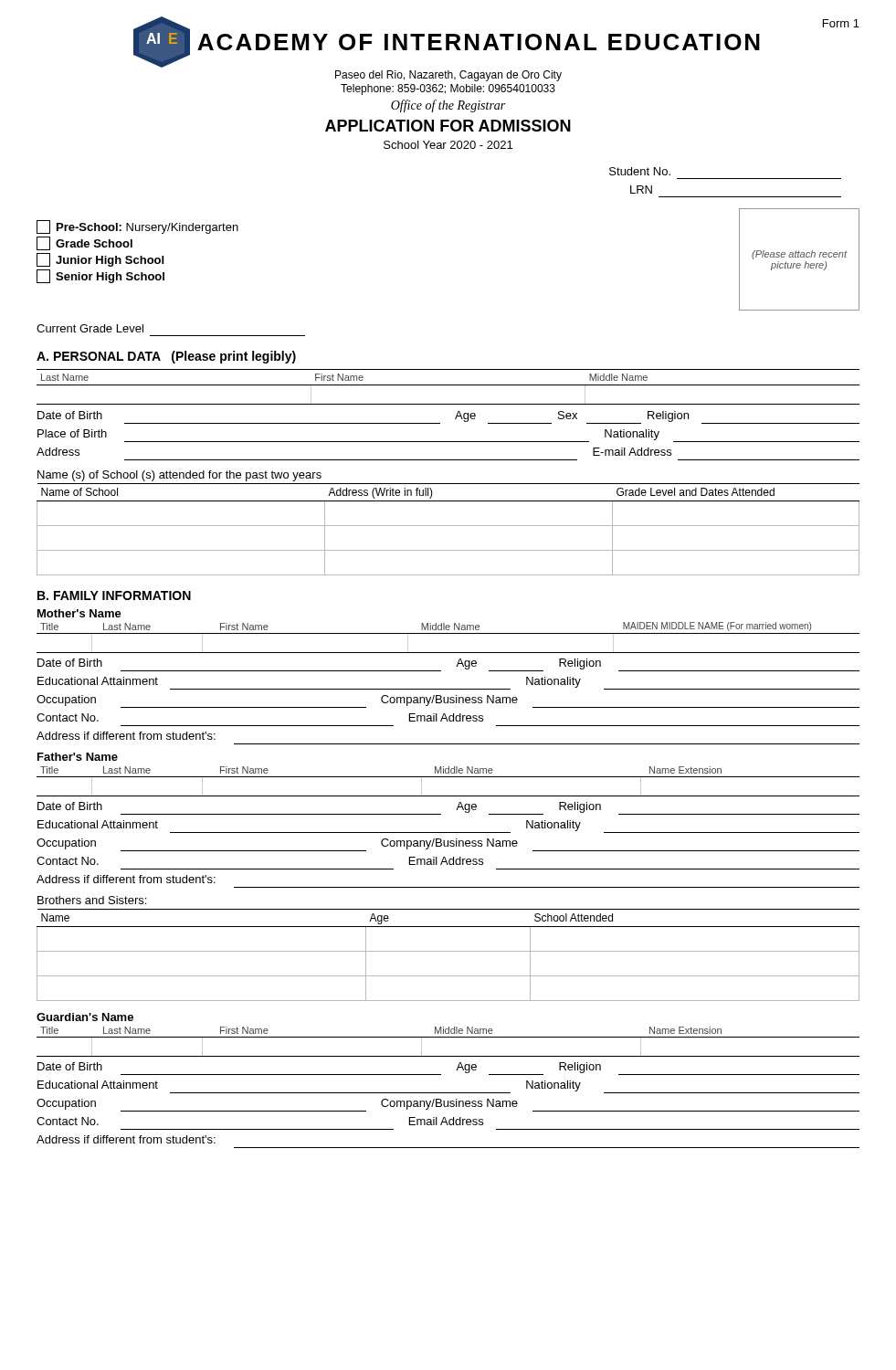
Task: Select the text block that reads "Date of Birth Age Sex Religion"
Action: point(448,434)
